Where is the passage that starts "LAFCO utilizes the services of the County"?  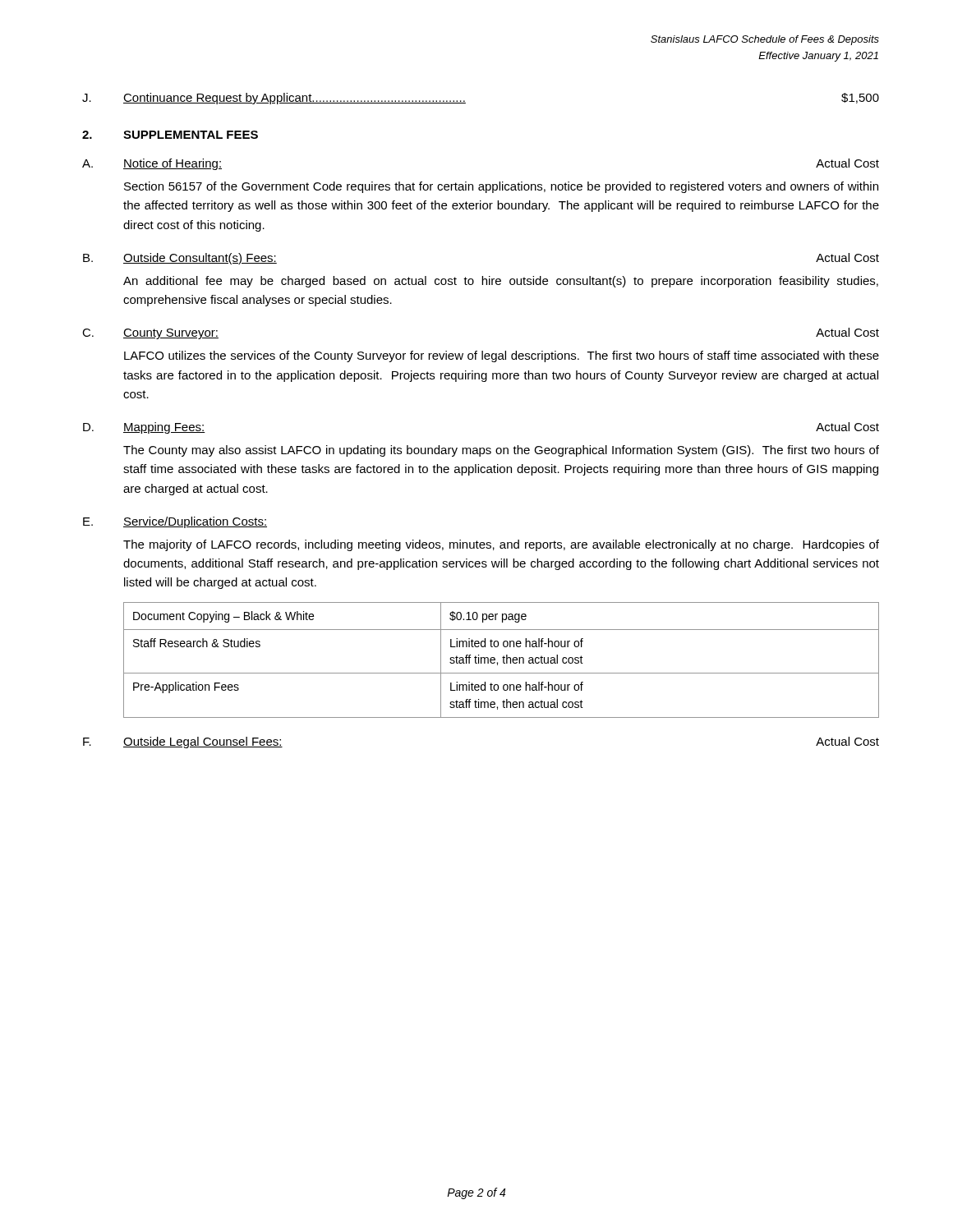[501, 375]
